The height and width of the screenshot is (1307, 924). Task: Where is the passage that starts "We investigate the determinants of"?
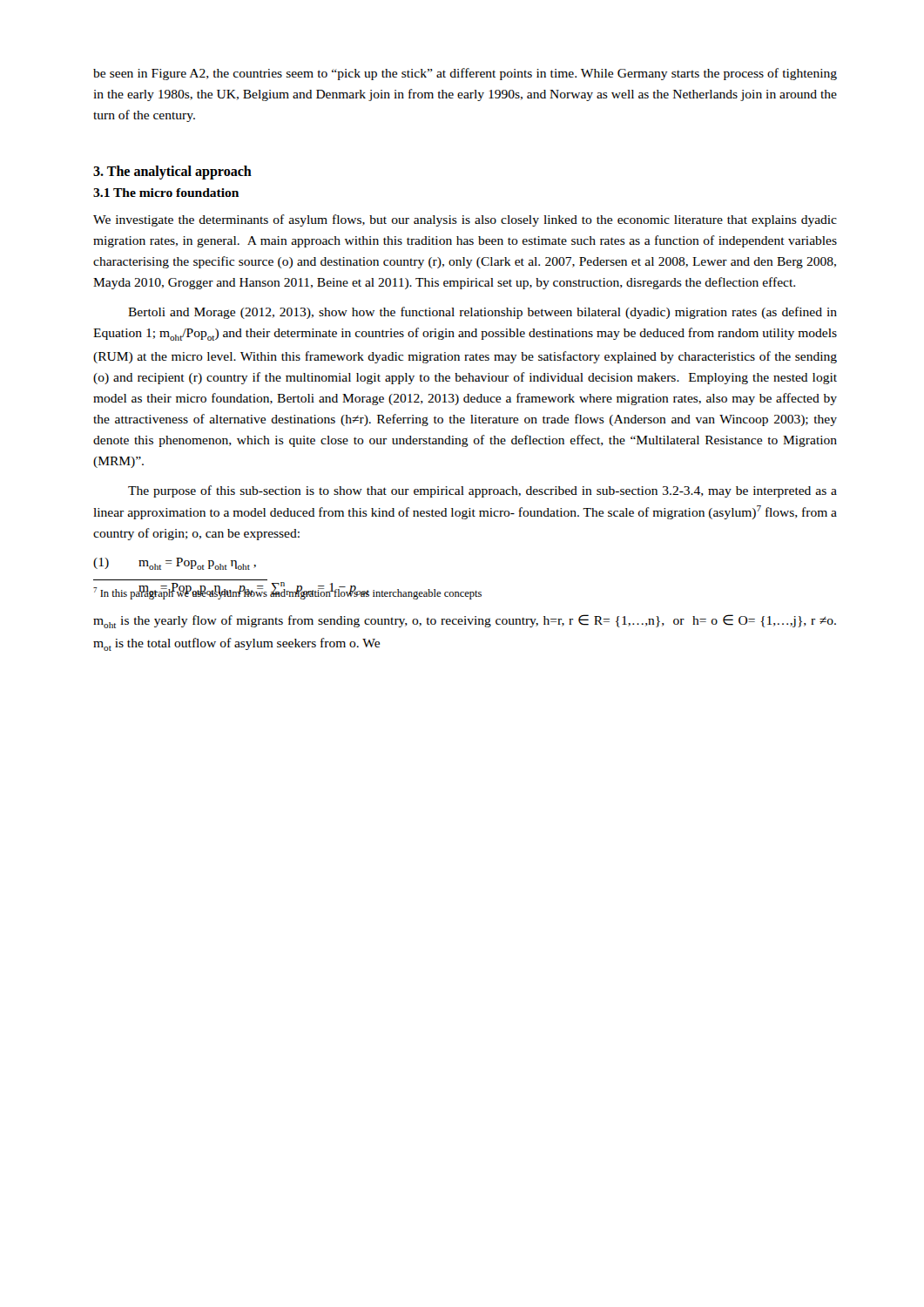click(465, 251)
